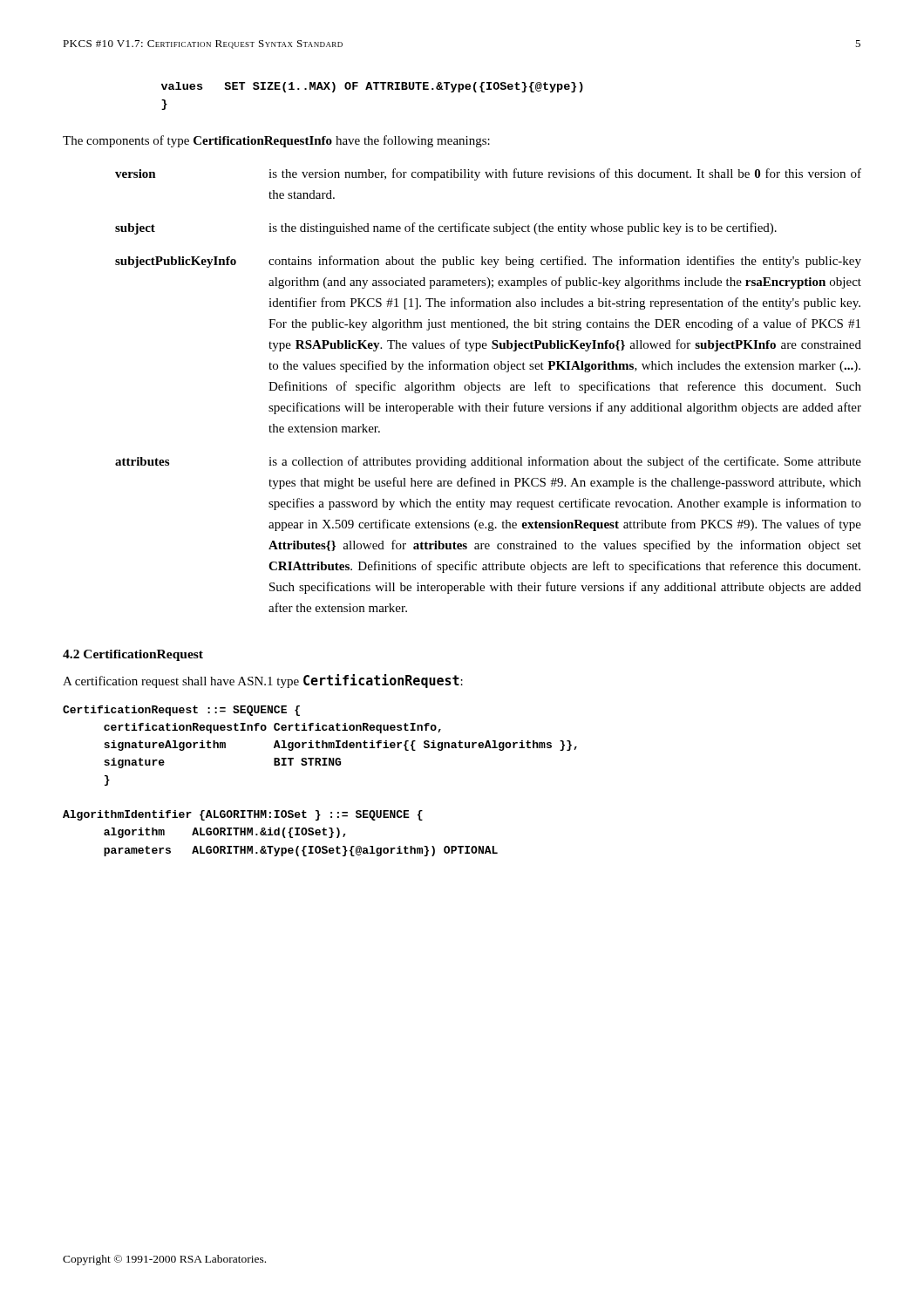
Task: Navigate to the element starting "values SET SIZE(1..MAX) OF ATTRIBUTE.&Type({IOSet}{@type}) }"
Action: coord(497,96)
